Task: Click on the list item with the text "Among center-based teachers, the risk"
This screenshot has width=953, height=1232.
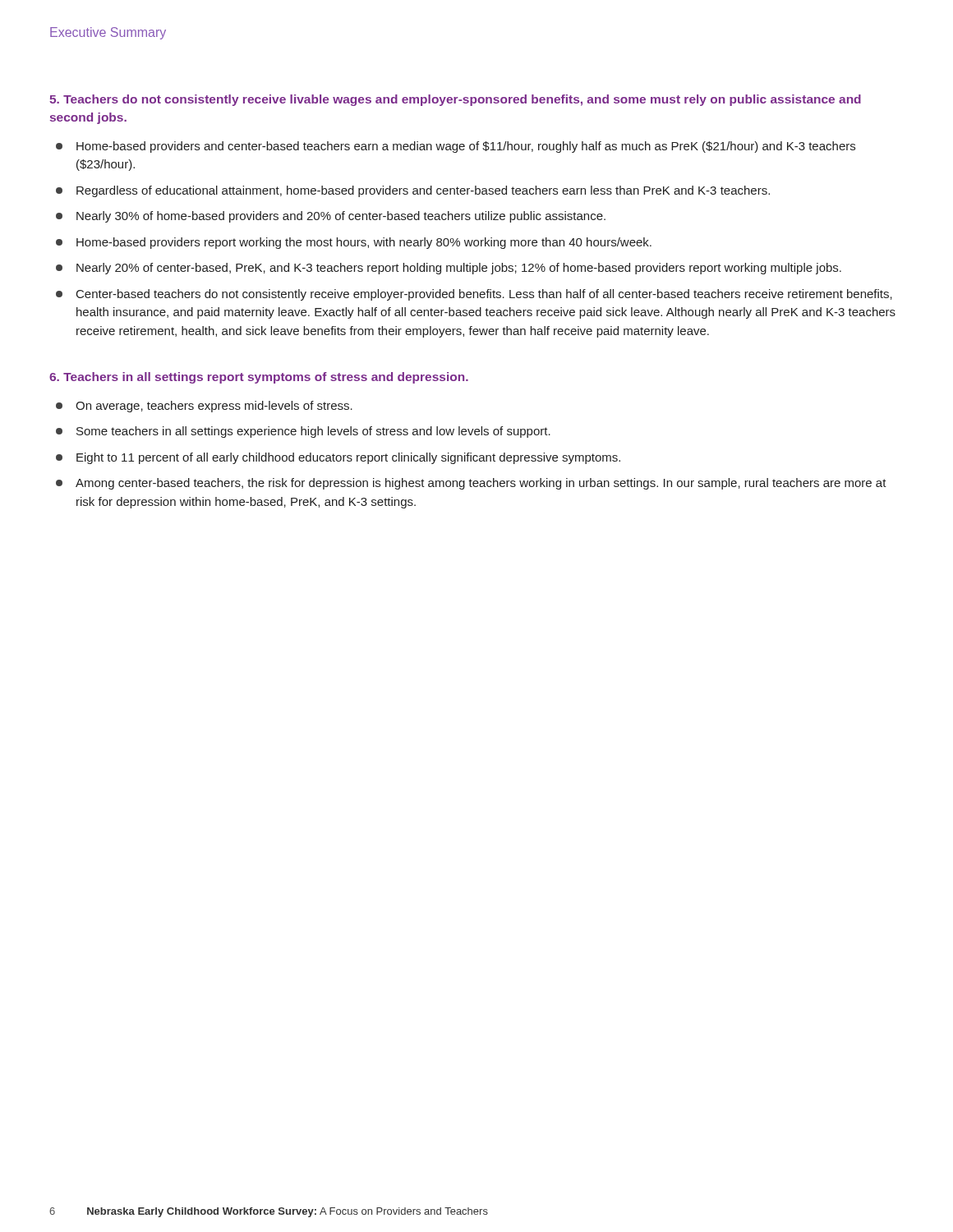Action: point(480,493)
